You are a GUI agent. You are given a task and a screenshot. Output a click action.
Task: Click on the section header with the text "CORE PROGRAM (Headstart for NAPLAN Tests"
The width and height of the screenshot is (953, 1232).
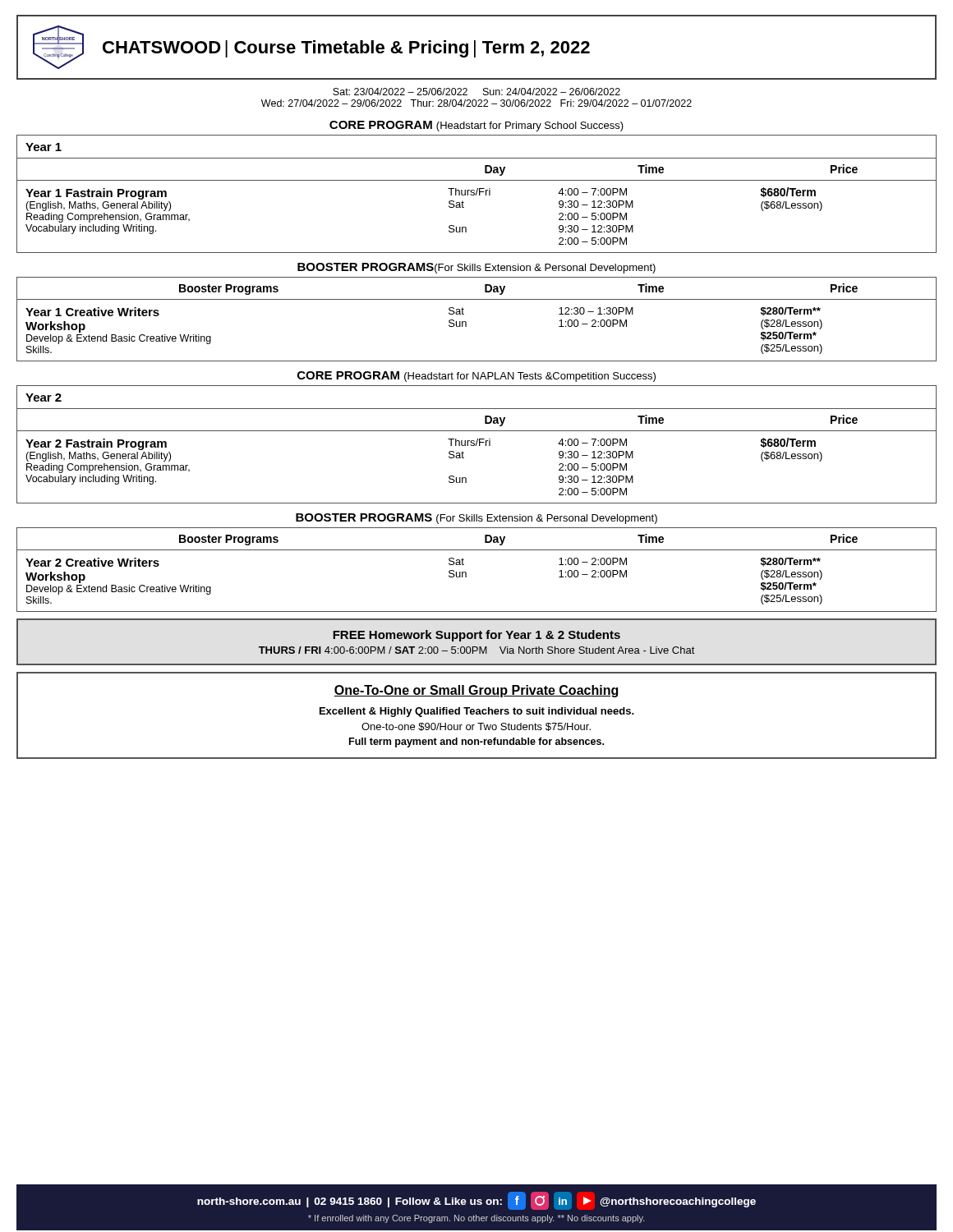point(476,375)
